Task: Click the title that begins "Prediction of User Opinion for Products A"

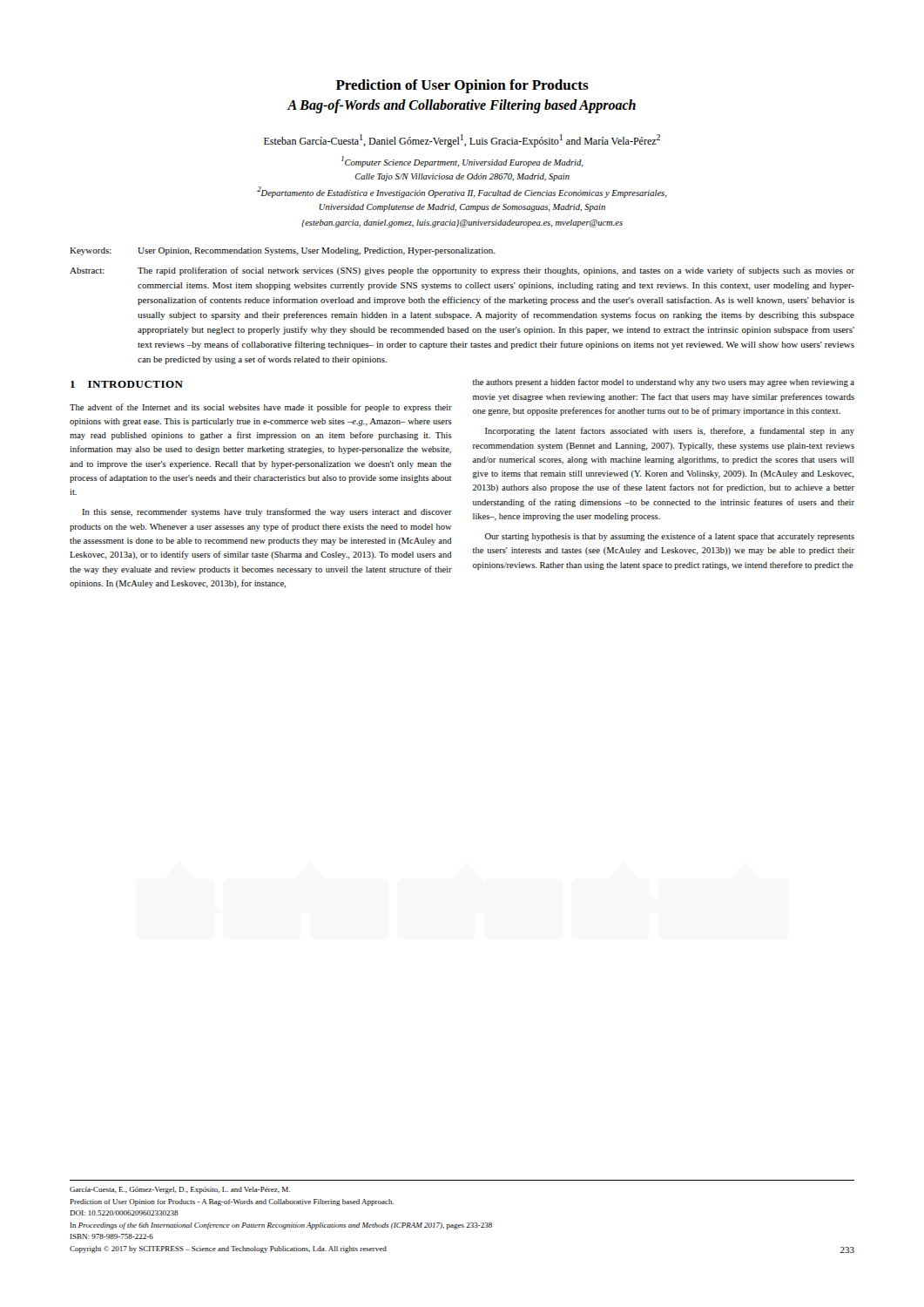Action: [x=462, y=95]
